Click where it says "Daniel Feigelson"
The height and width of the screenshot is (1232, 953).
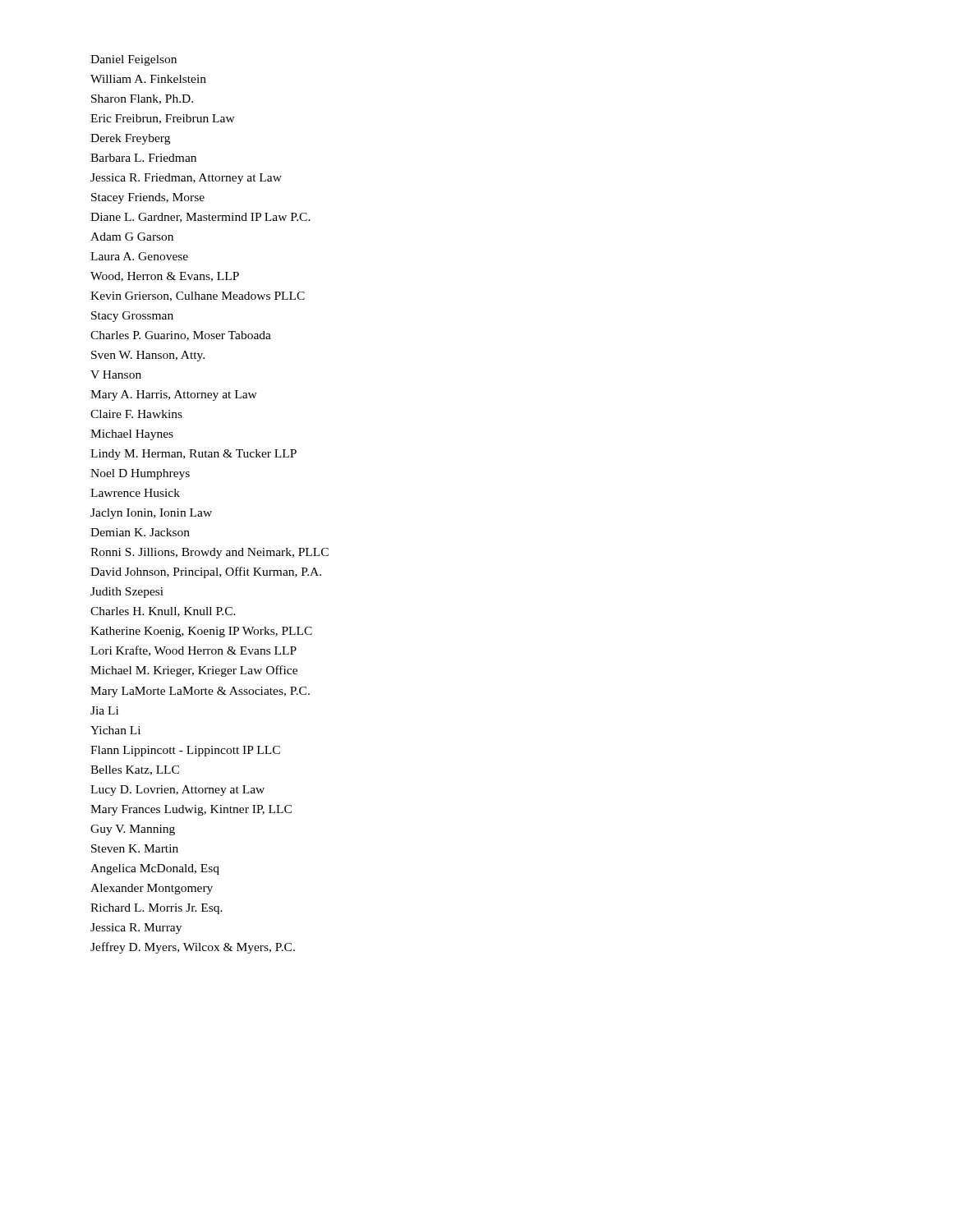tap(134, 59)
